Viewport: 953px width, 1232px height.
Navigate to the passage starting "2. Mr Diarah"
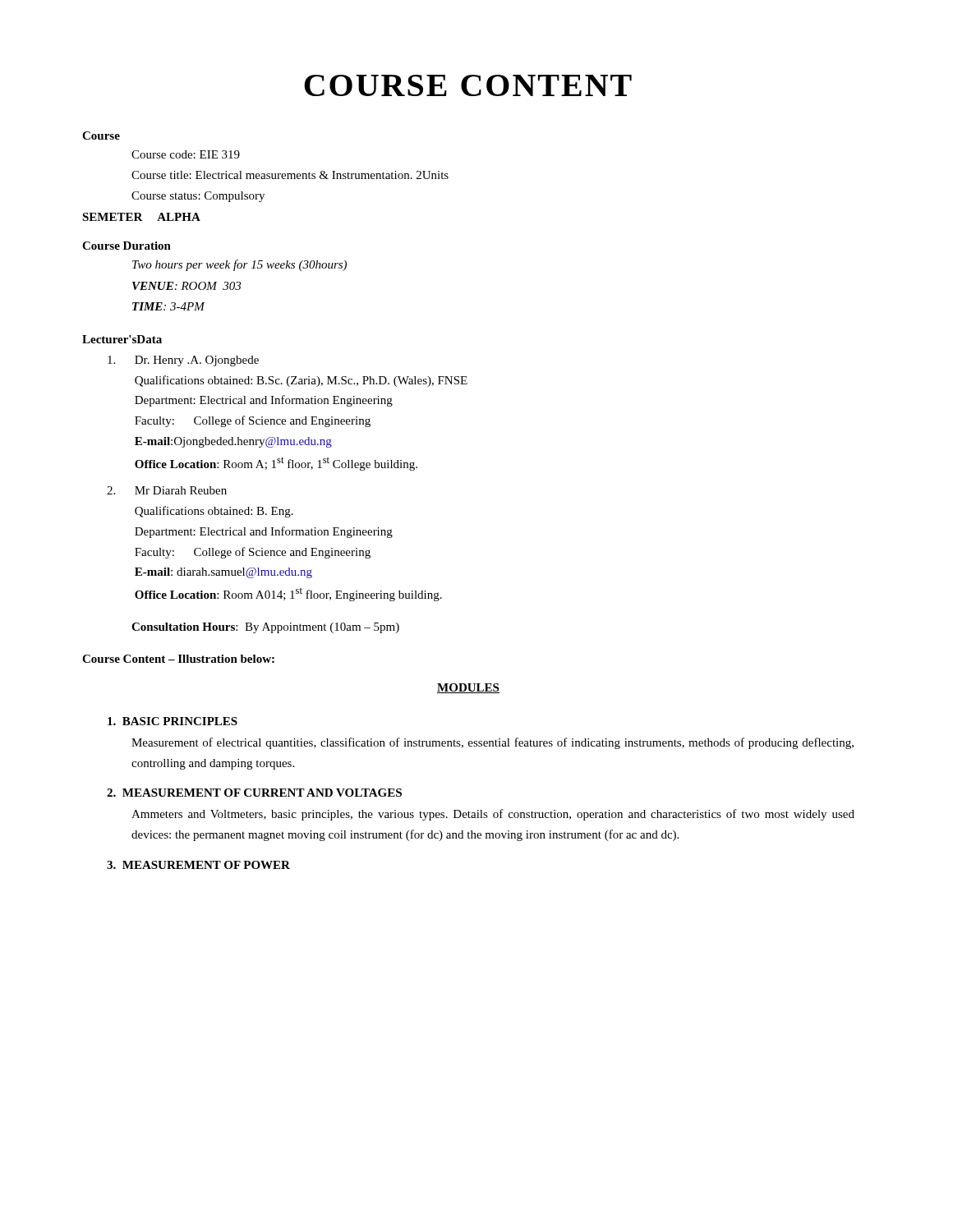click(167, 490)
